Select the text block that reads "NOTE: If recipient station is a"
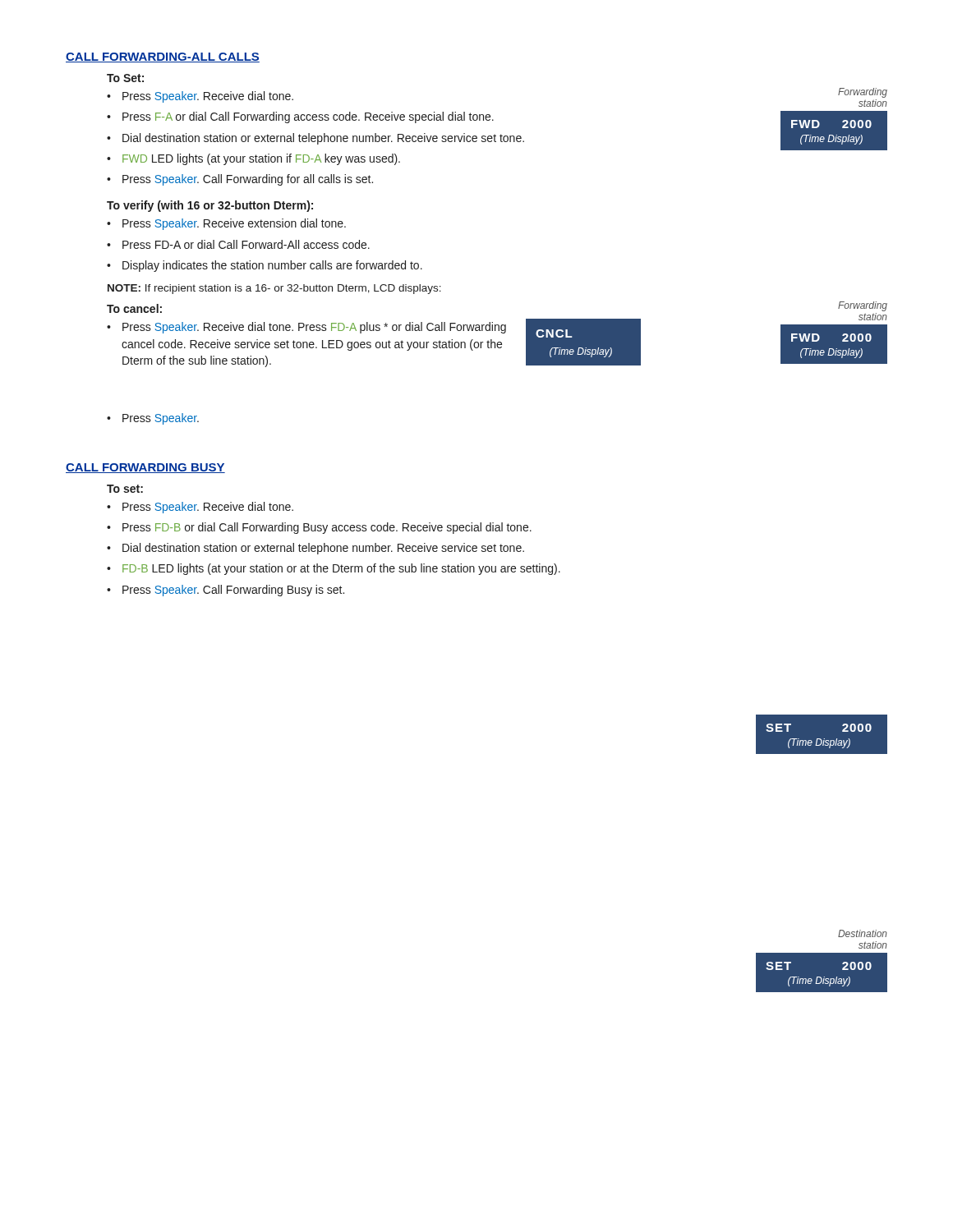The image size is (953, 1232). (274, 288)
